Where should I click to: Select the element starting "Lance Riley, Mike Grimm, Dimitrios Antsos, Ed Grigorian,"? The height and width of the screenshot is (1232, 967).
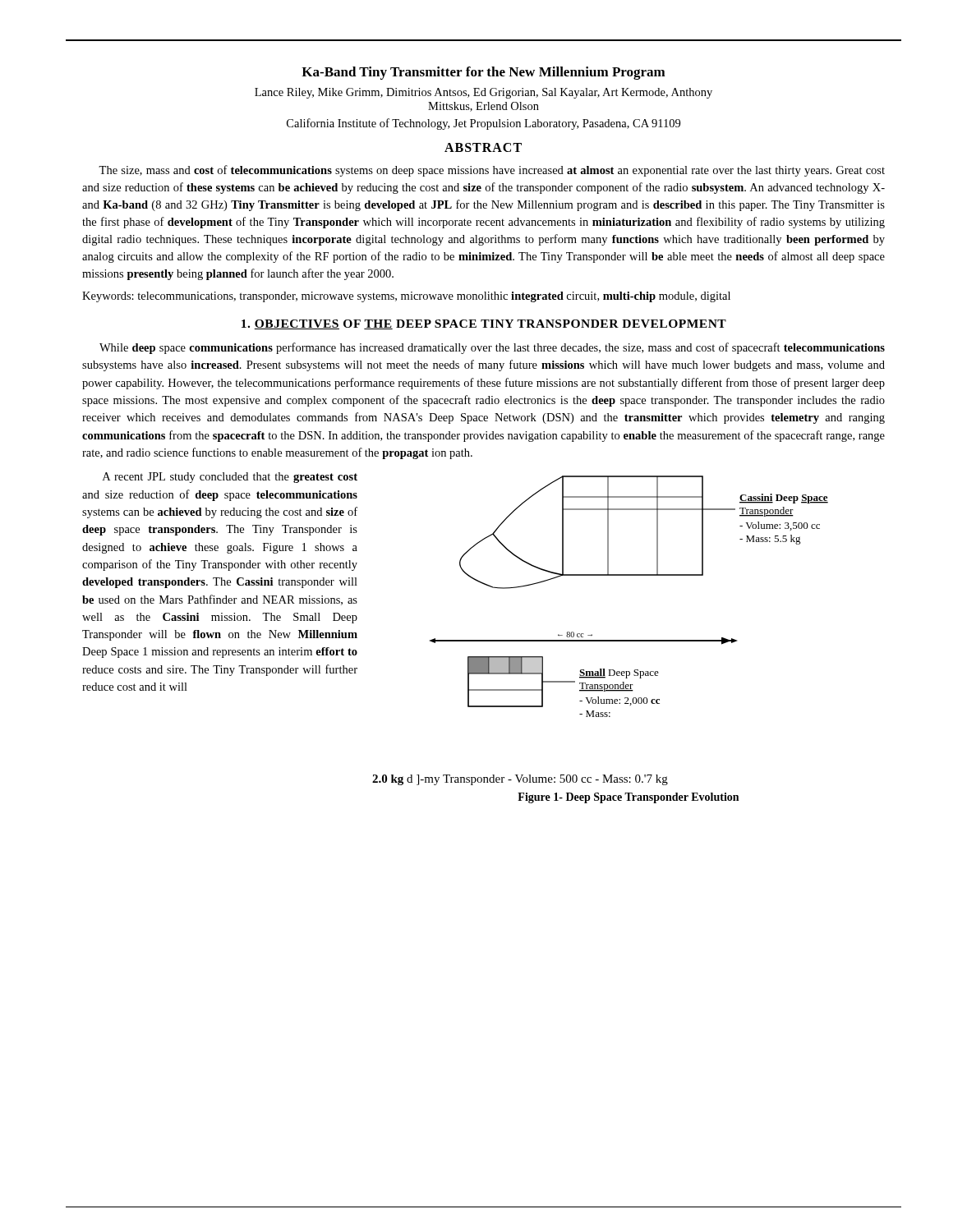[484, 99]
